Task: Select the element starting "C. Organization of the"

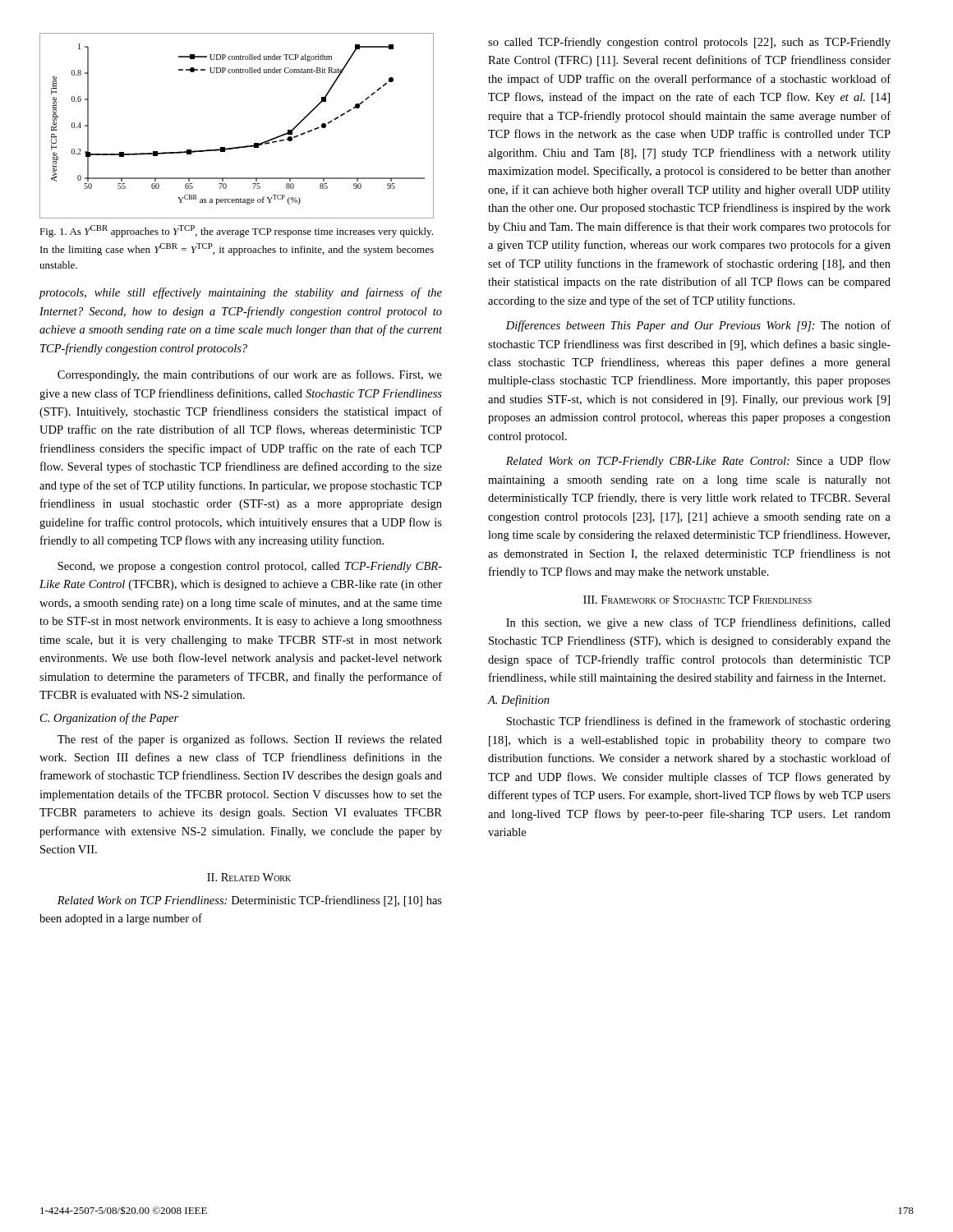Action: (x=109, y=717)
